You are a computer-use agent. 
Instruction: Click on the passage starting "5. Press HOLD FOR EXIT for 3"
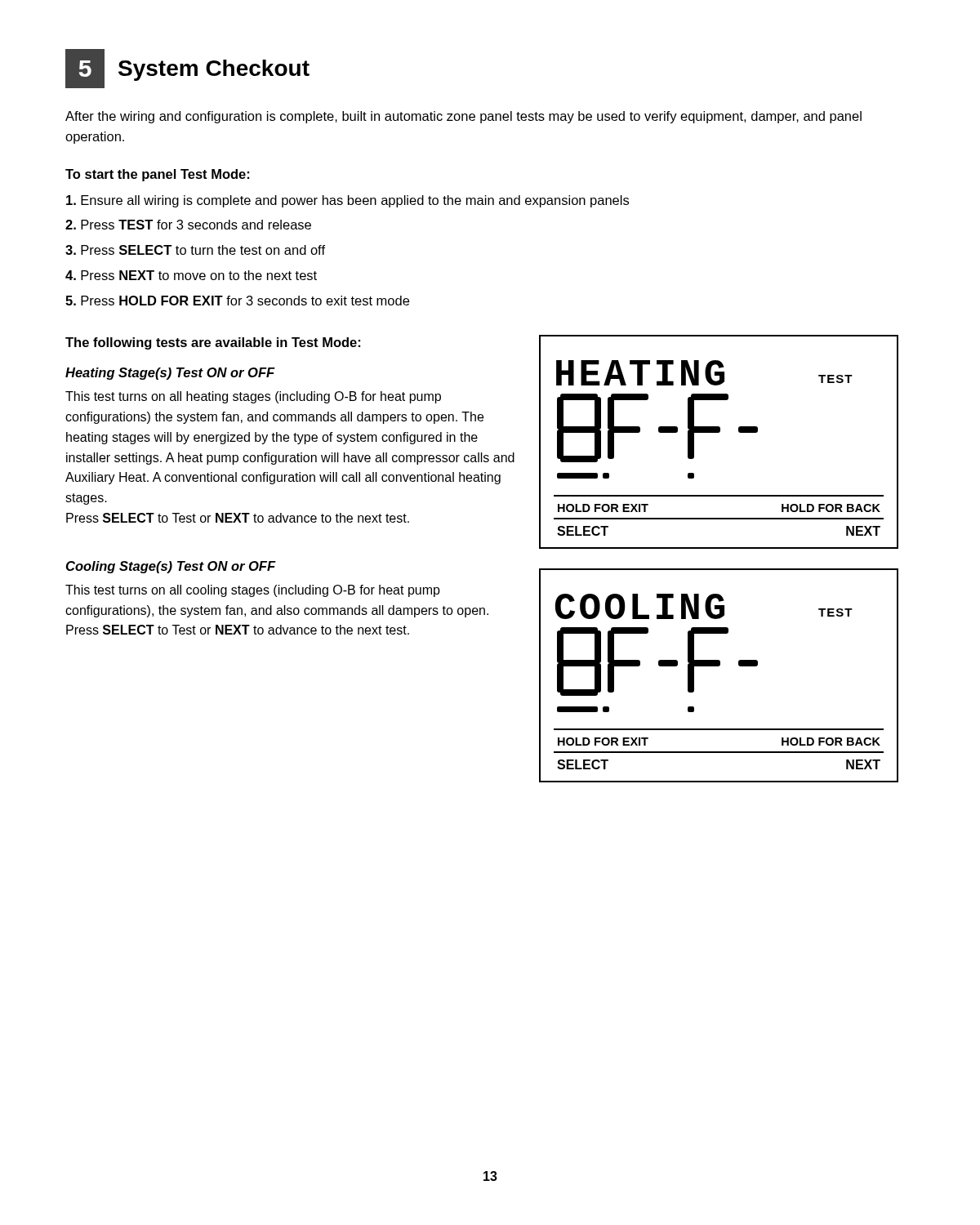[238, 300]
